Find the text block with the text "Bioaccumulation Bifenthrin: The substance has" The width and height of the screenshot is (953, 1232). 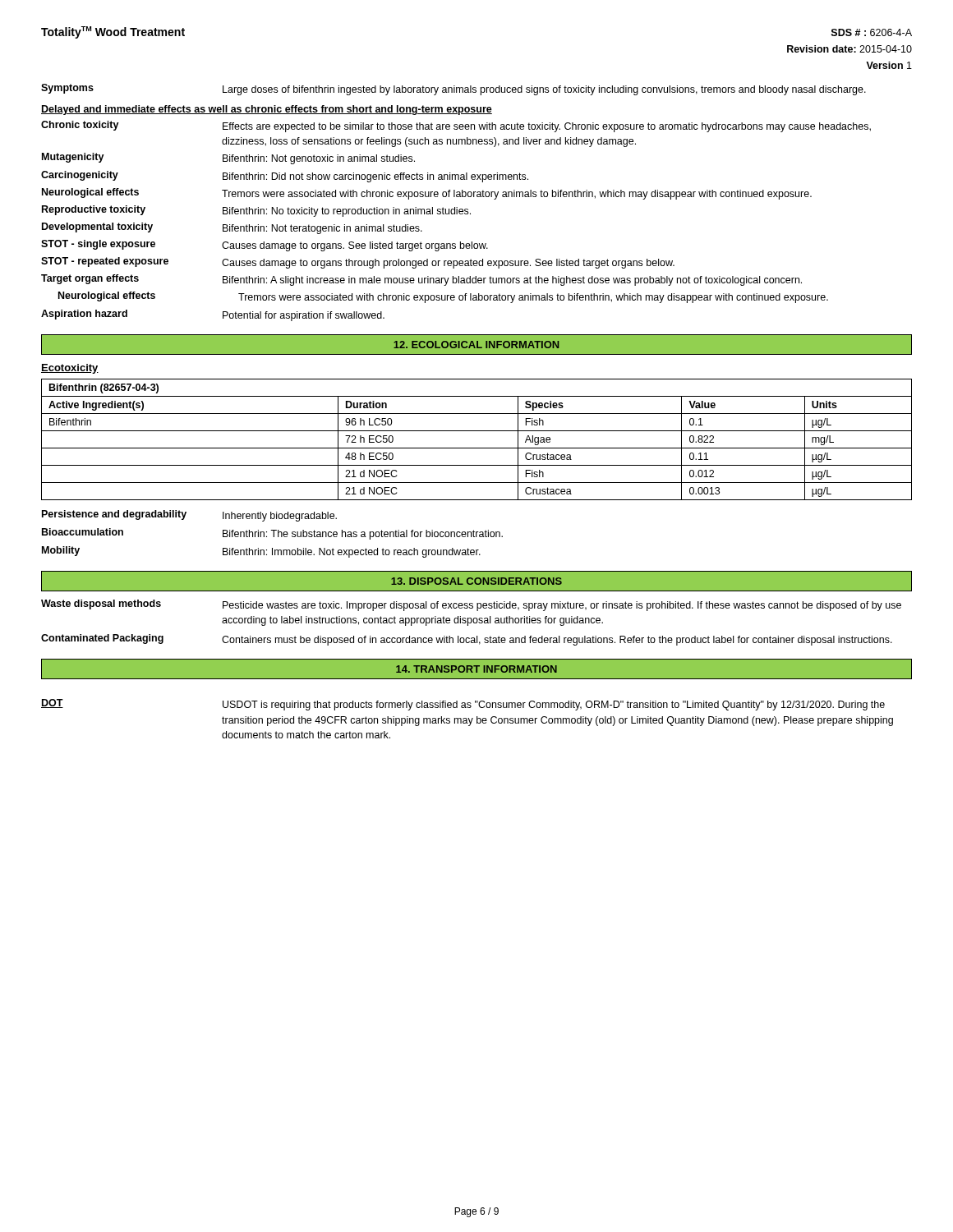[x=476, y=534]
